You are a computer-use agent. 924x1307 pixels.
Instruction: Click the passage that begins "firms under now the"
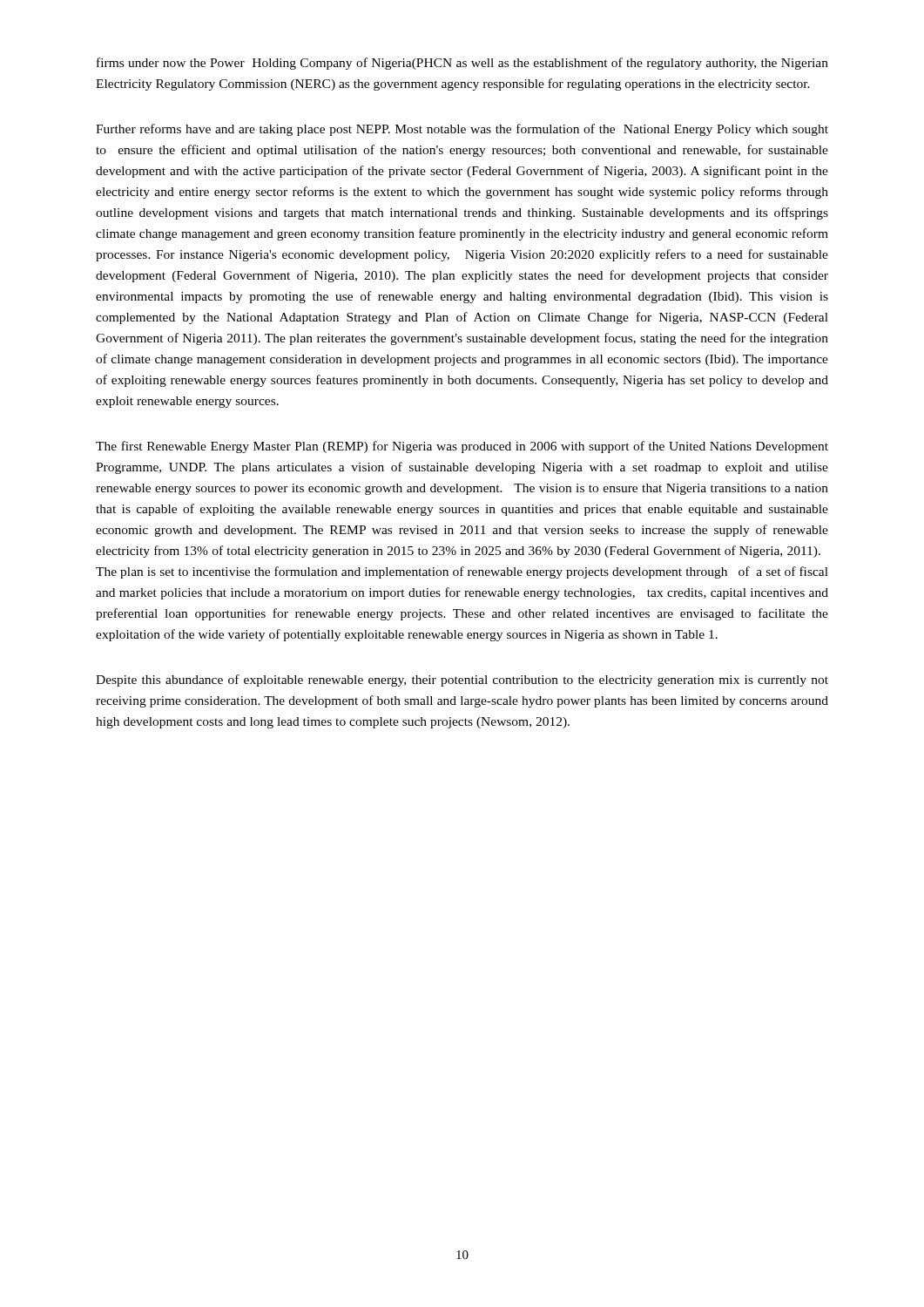[x=462, y=73]
